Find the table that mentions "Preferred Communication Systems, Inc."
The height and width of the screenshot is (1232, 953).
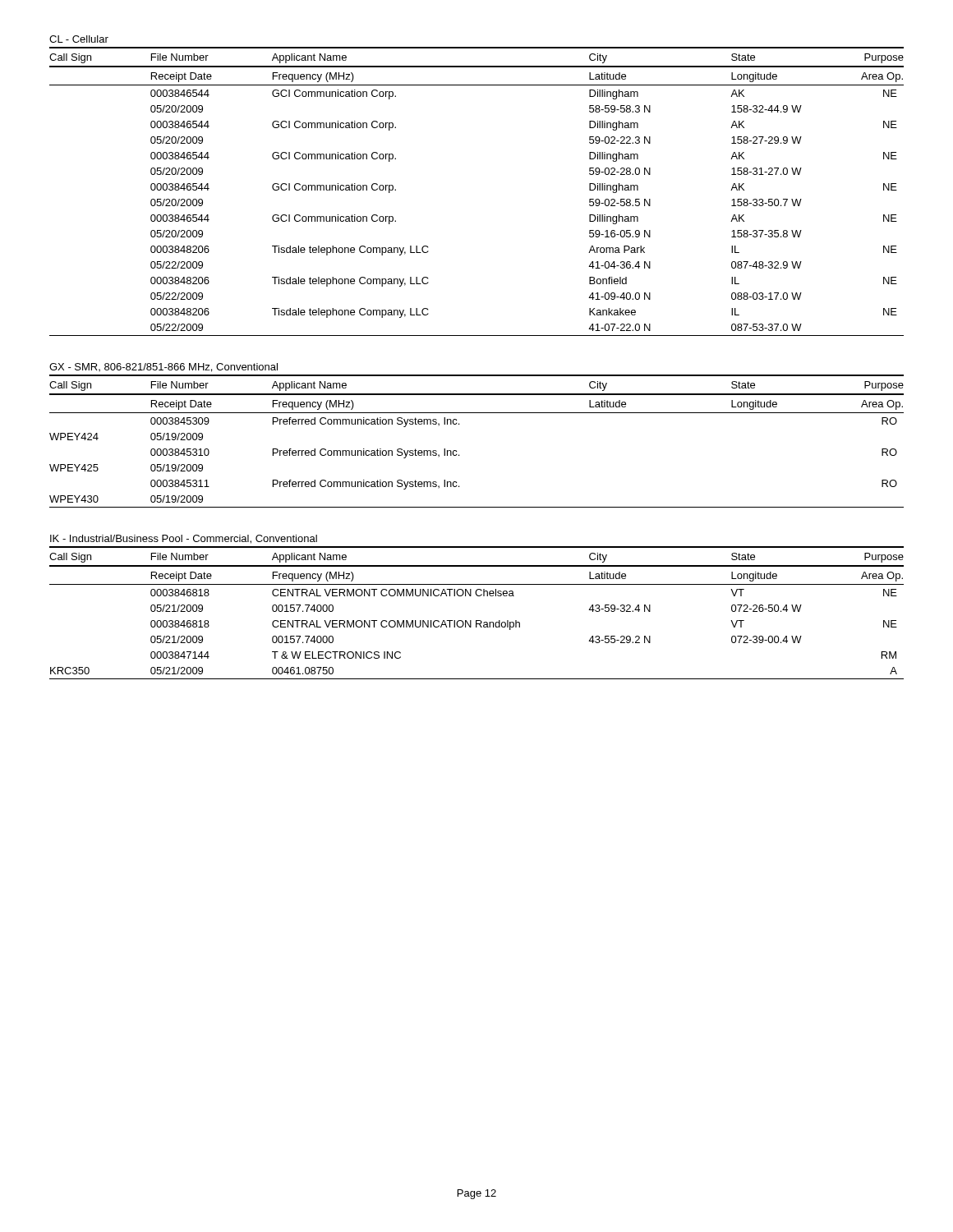476,441
